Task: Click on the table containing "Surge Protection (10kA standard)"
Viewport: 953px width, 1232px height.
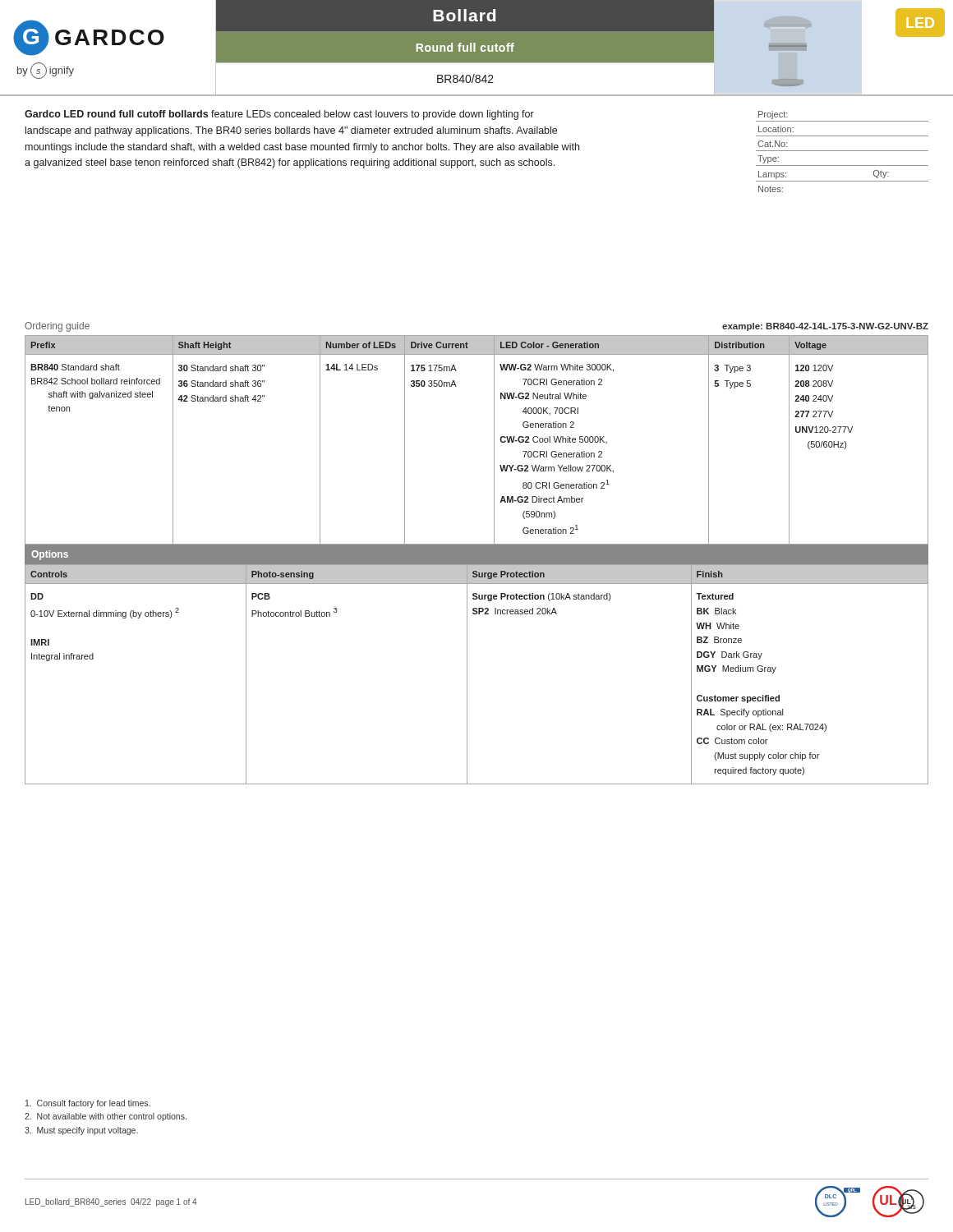Action: (476, 675)
